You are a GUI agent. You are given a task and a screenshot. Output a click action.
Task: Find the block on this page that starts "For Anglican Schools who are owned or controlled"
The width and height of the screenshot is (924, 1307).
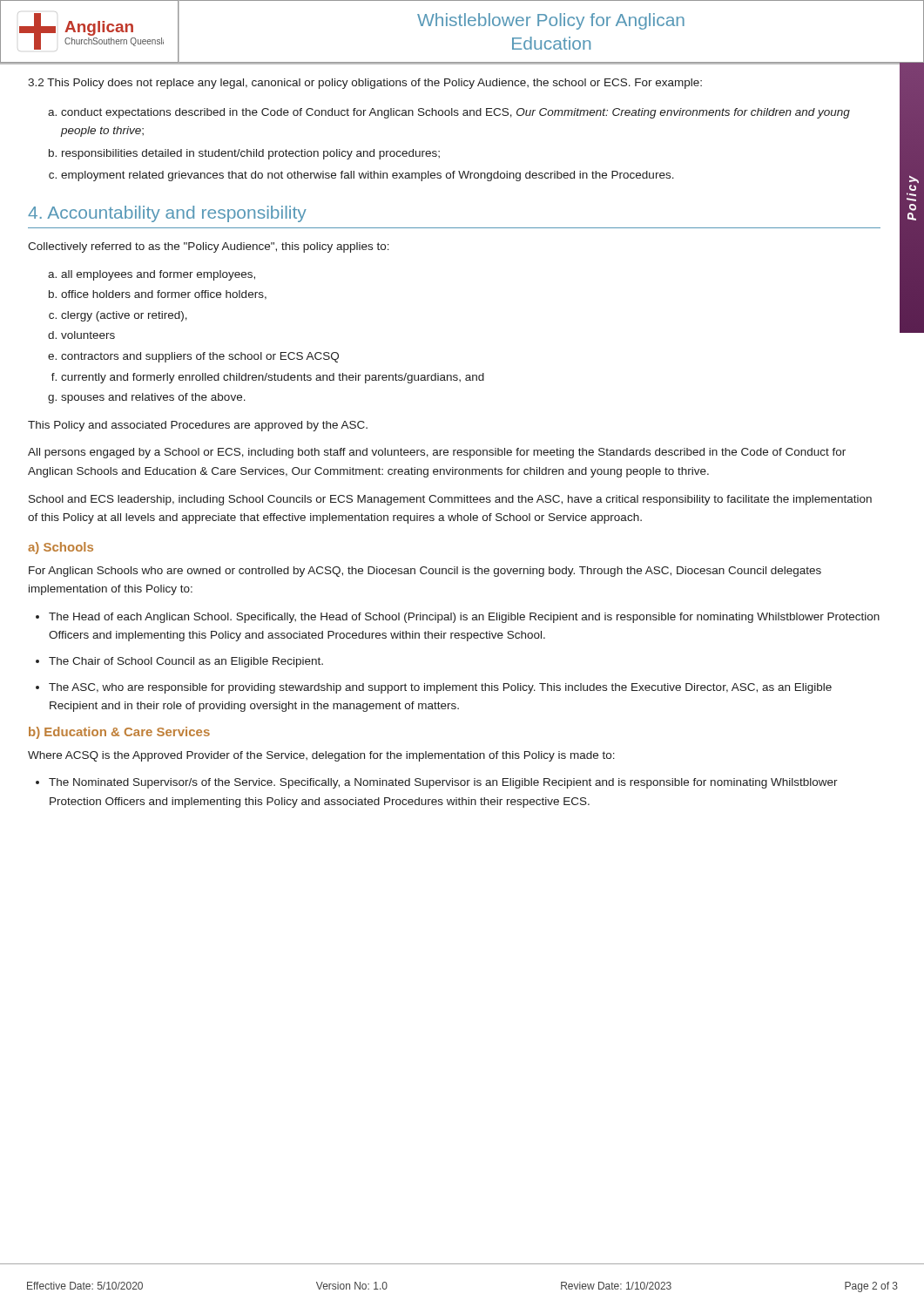[425, 579]
